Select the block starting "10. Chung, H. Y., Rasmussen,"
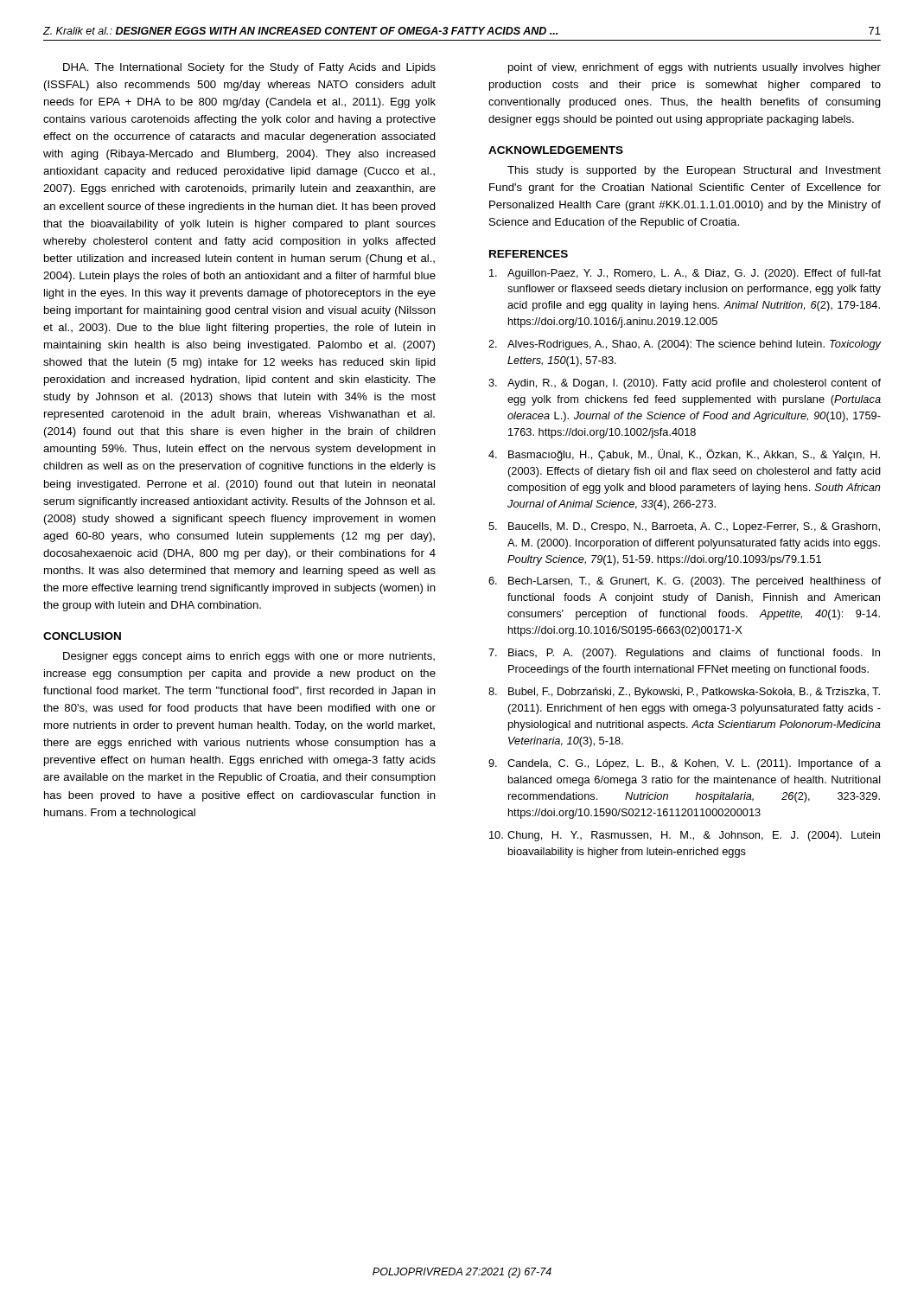 click(x=685, y=844)
